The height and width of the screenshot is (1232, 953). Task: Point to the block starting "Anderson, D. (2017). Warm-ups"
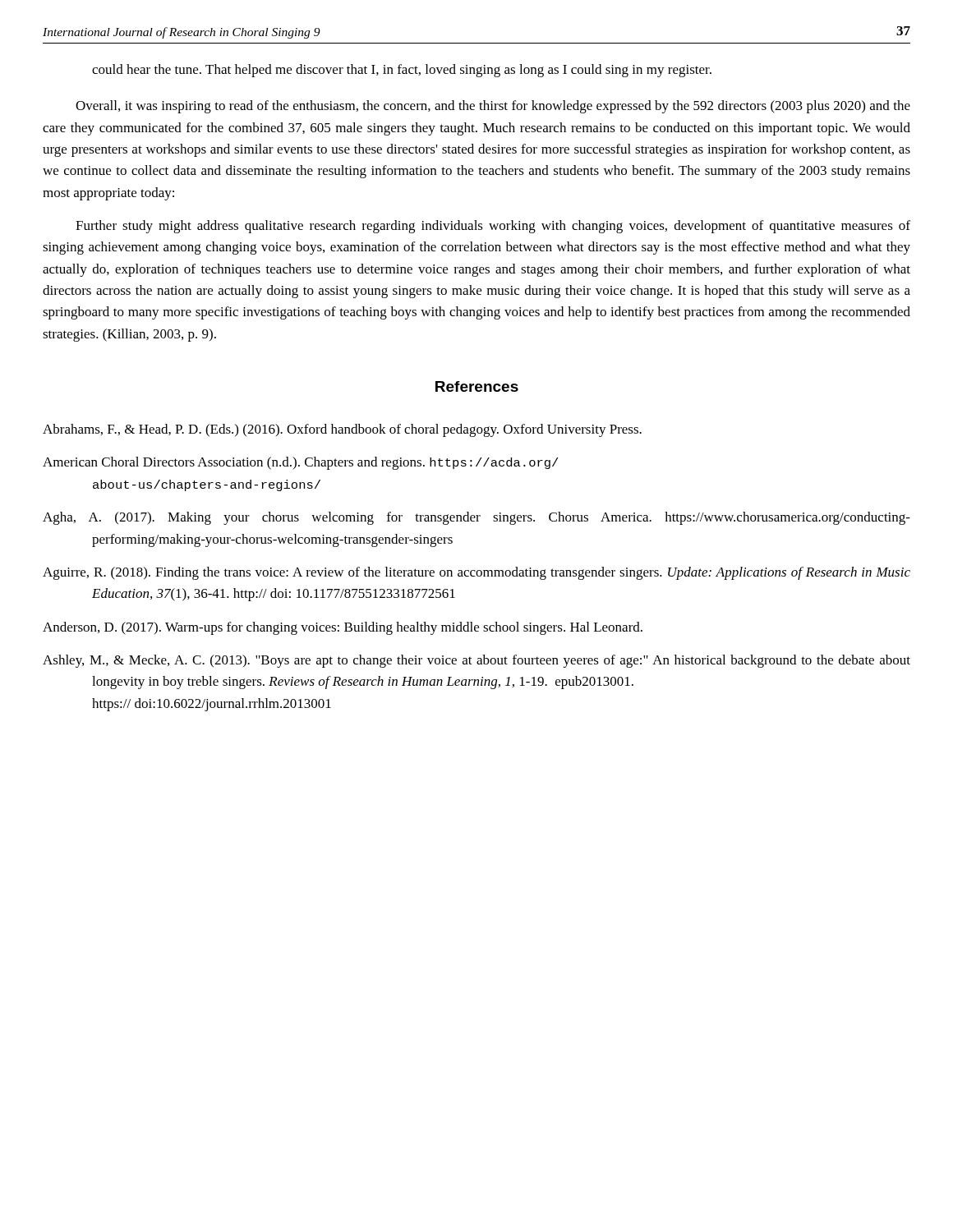tap(343, 627)
